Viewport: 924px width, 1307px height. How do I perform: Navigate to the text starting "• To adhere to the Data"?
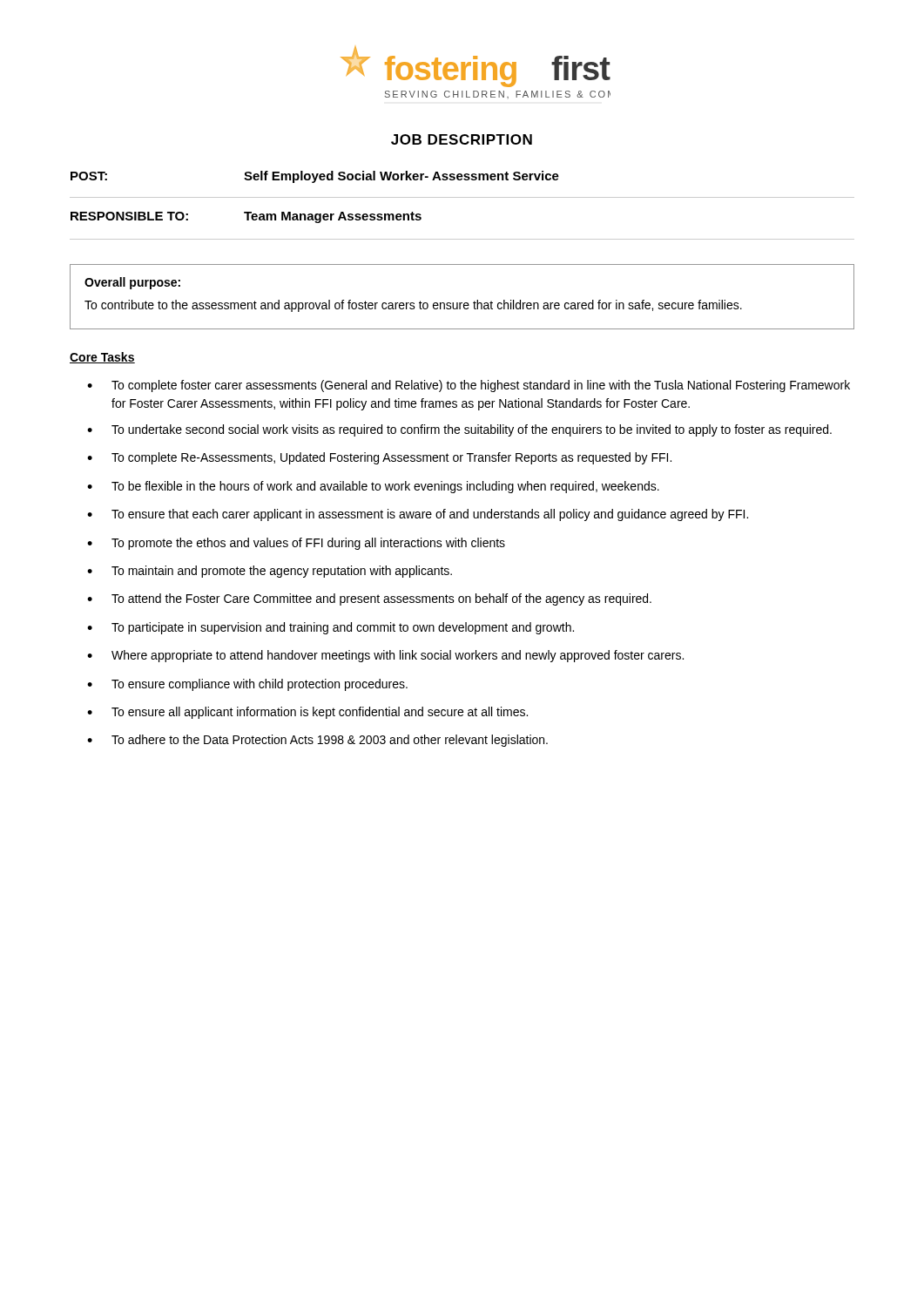462,741
